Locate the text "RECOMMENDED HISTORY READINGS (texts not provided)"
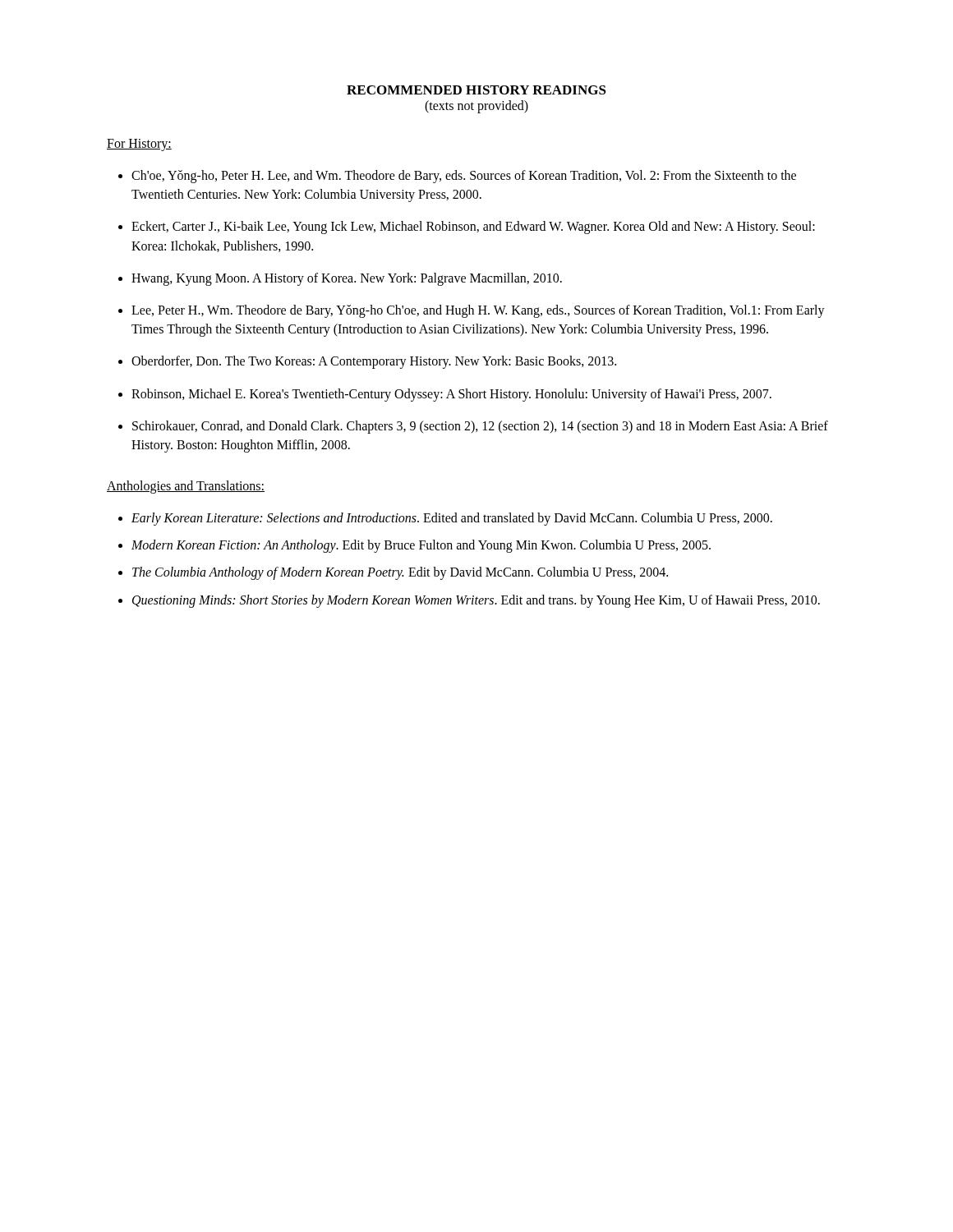The height and width of the screenshot is (1232, 953). 476,98
